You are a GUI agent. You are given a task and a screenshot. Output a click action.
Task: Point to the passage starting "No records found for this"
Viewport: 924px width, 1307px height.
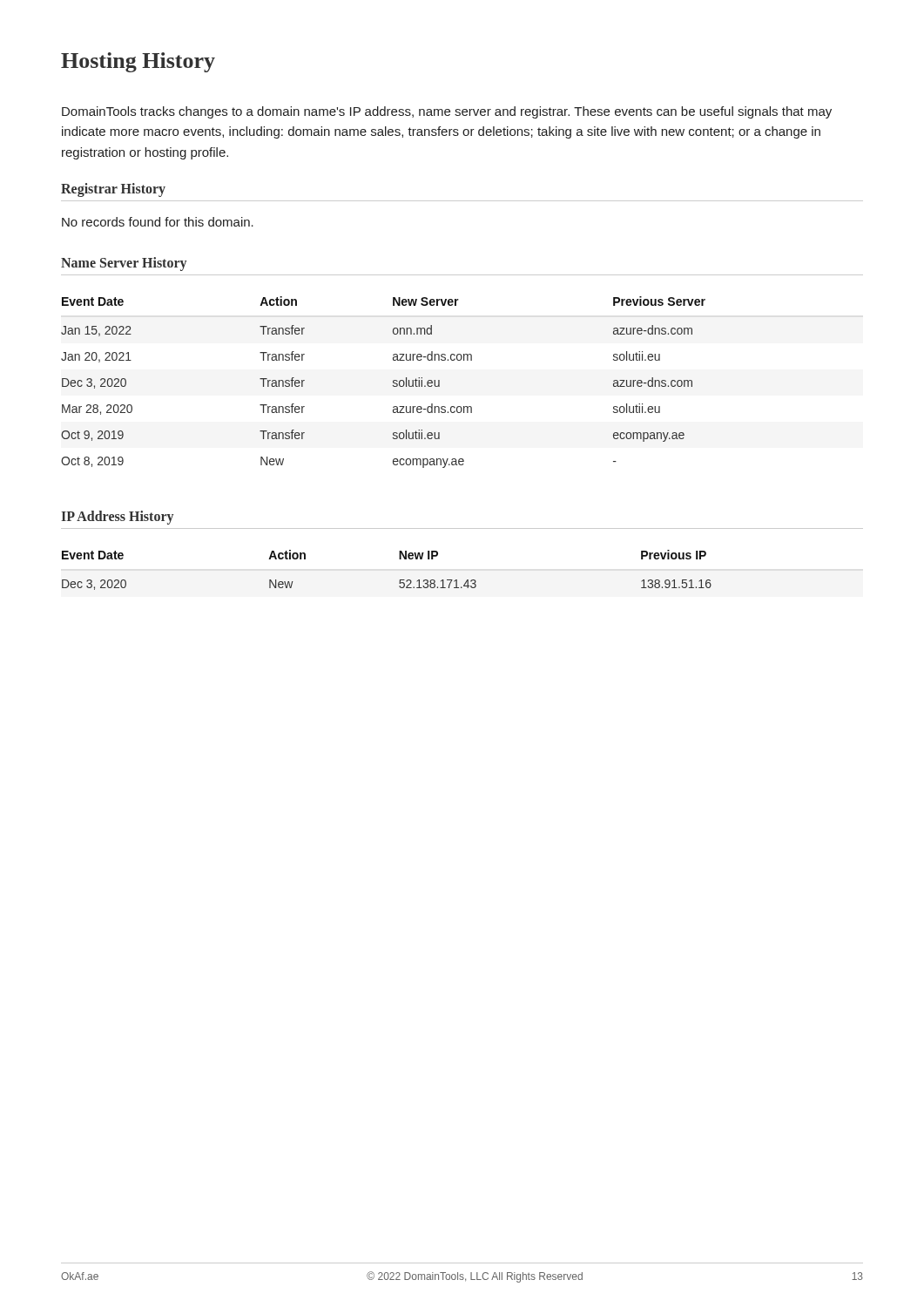pyautogui.click(x=158, y=222)
